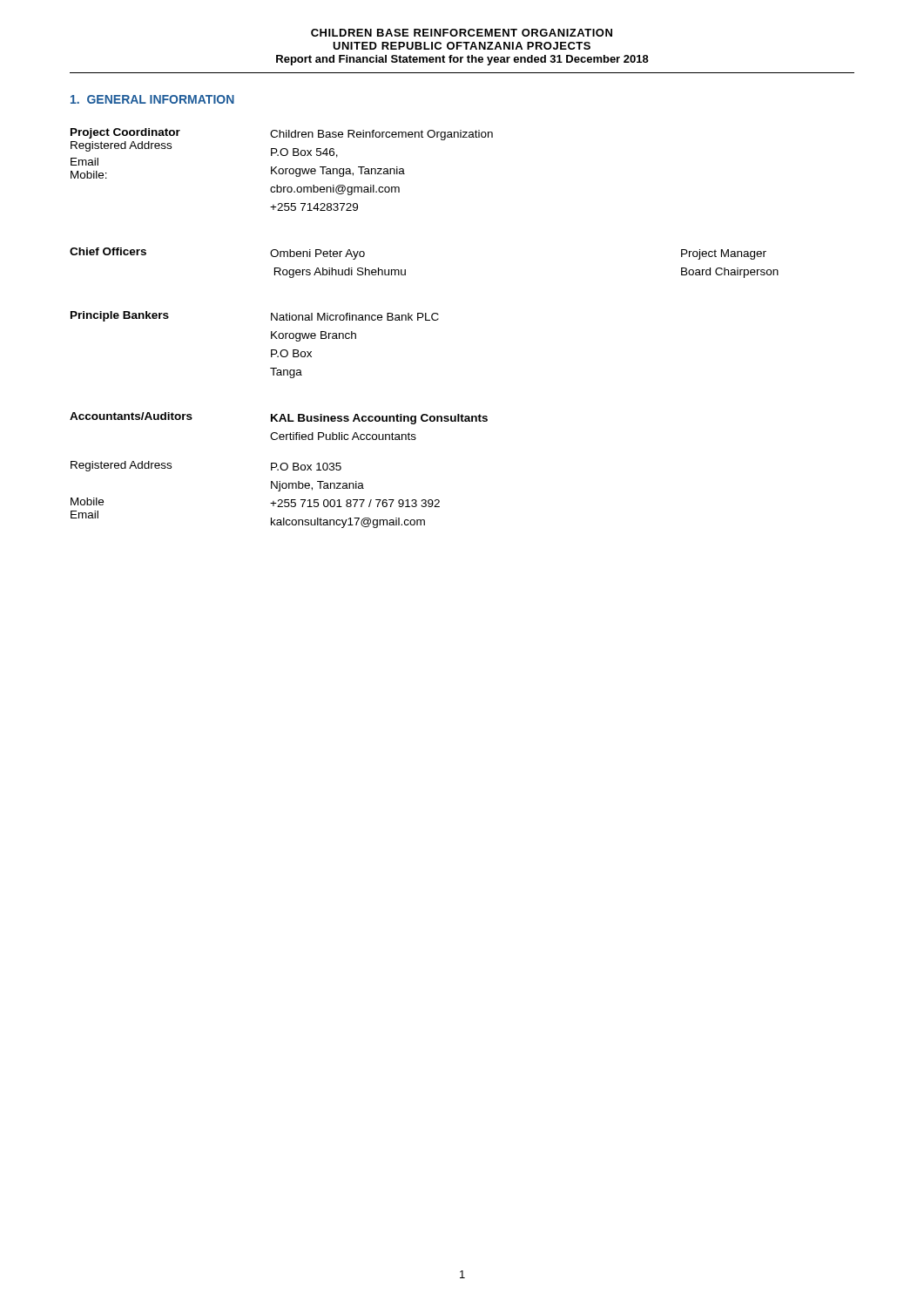The image size is (924, 1307).
Task: Select the passage starting "Principle Bankers National Microfinance"
Action: (116, 316)
